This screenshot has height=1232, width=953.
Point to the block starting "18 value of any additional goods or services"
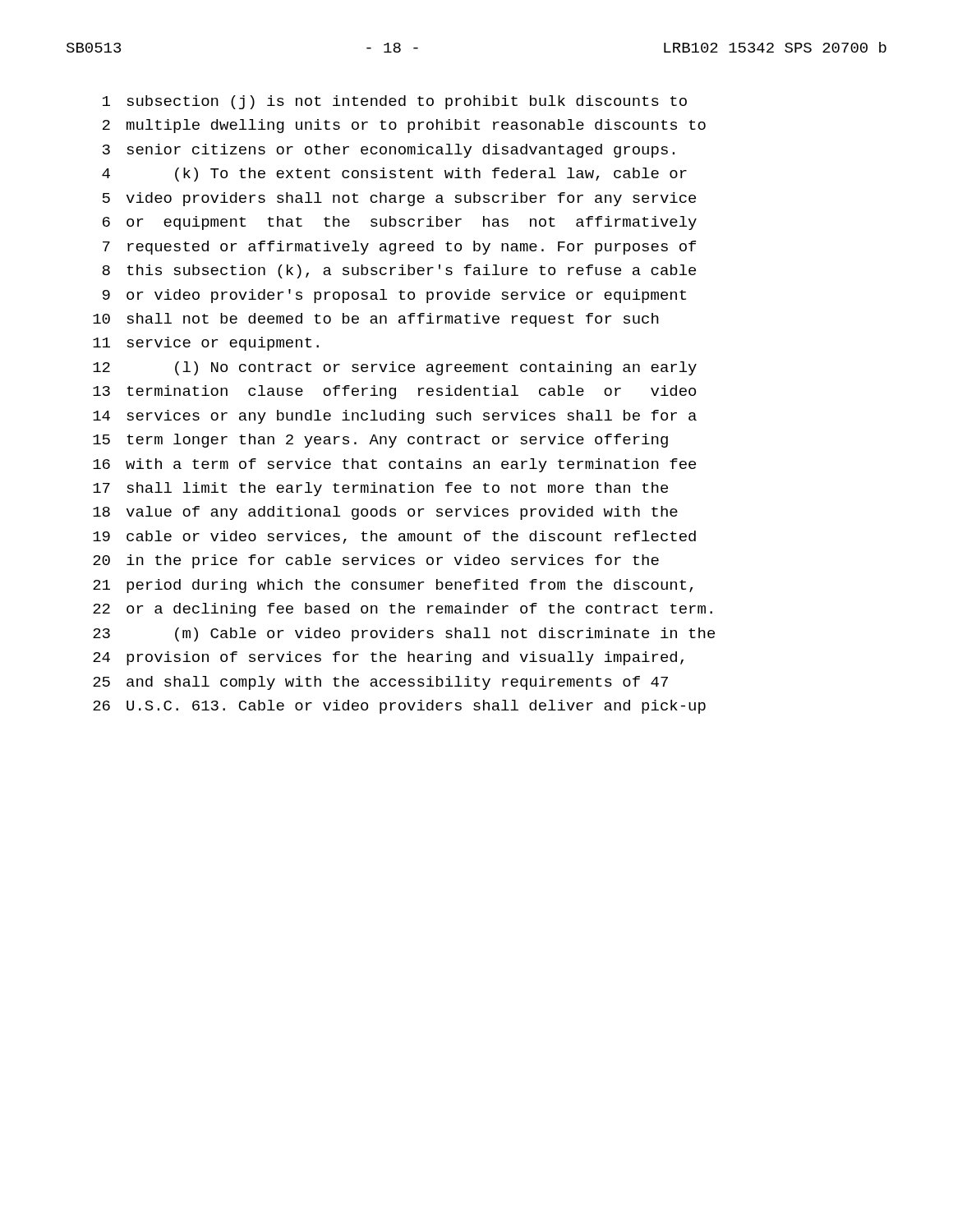pos(476,513)
